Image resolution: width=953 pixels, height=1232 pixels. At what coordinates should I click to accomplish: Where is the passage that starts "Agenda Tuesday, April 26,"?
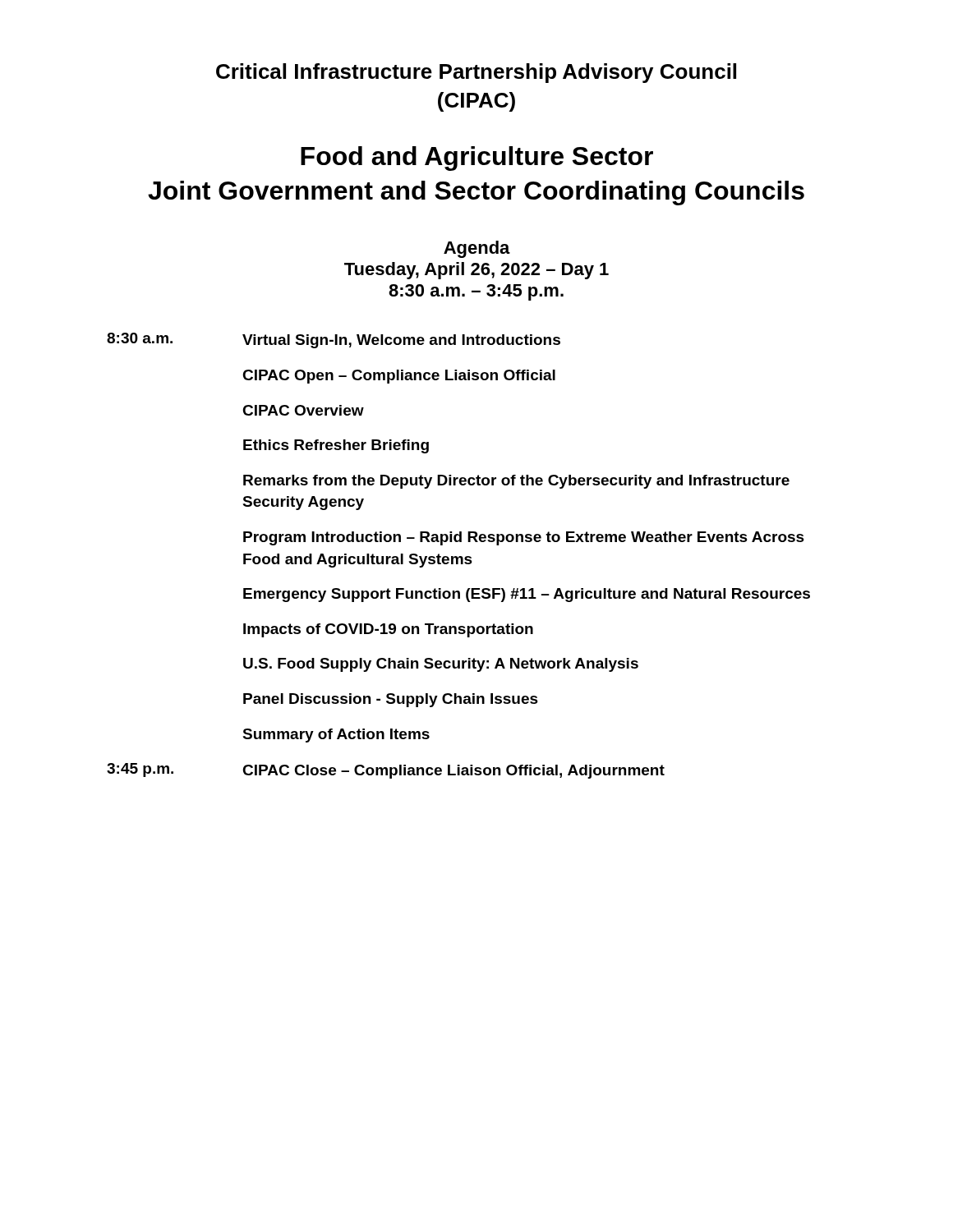[x=476, y=270]
